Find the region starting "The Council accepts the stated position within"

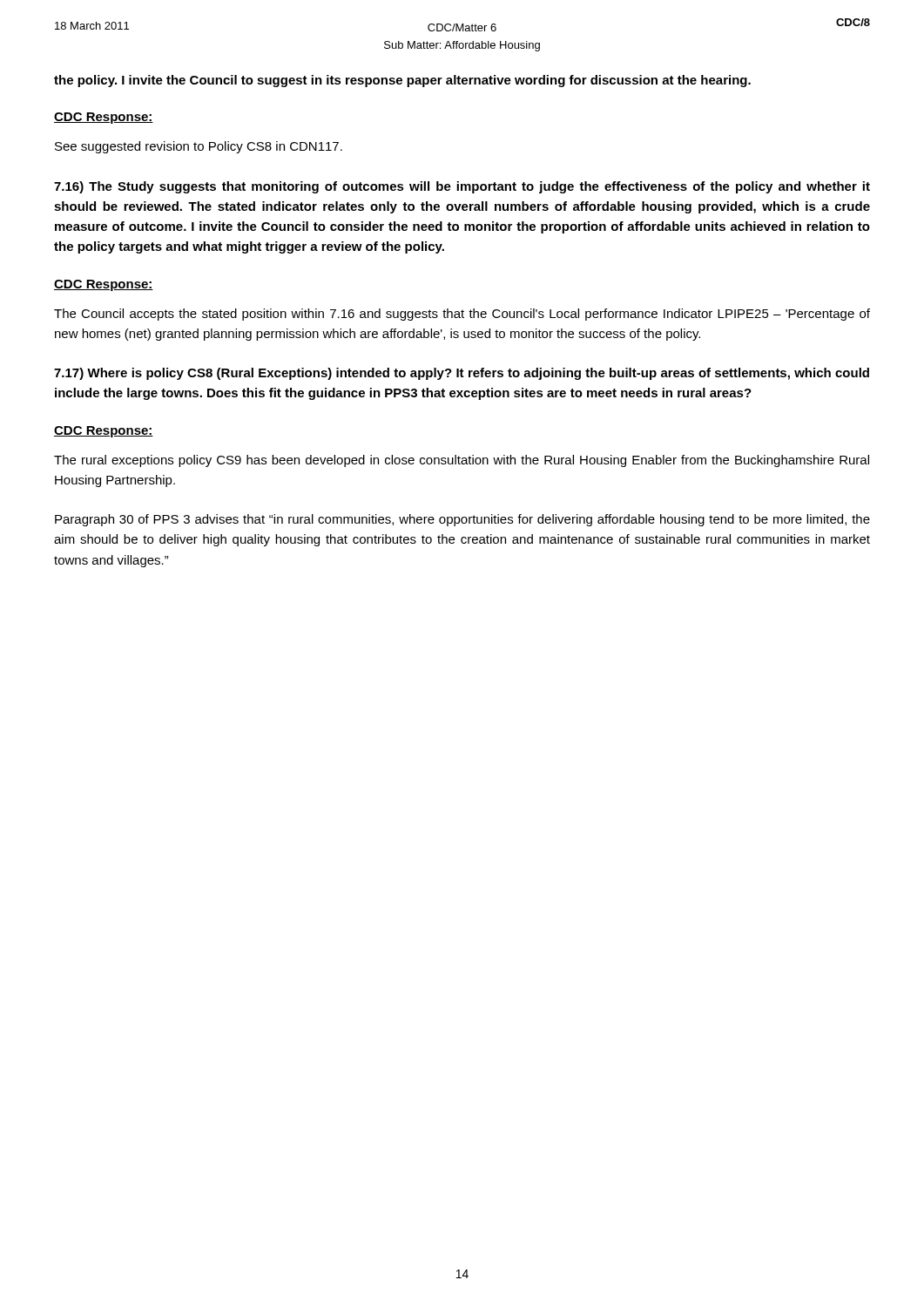coord(462,323)
